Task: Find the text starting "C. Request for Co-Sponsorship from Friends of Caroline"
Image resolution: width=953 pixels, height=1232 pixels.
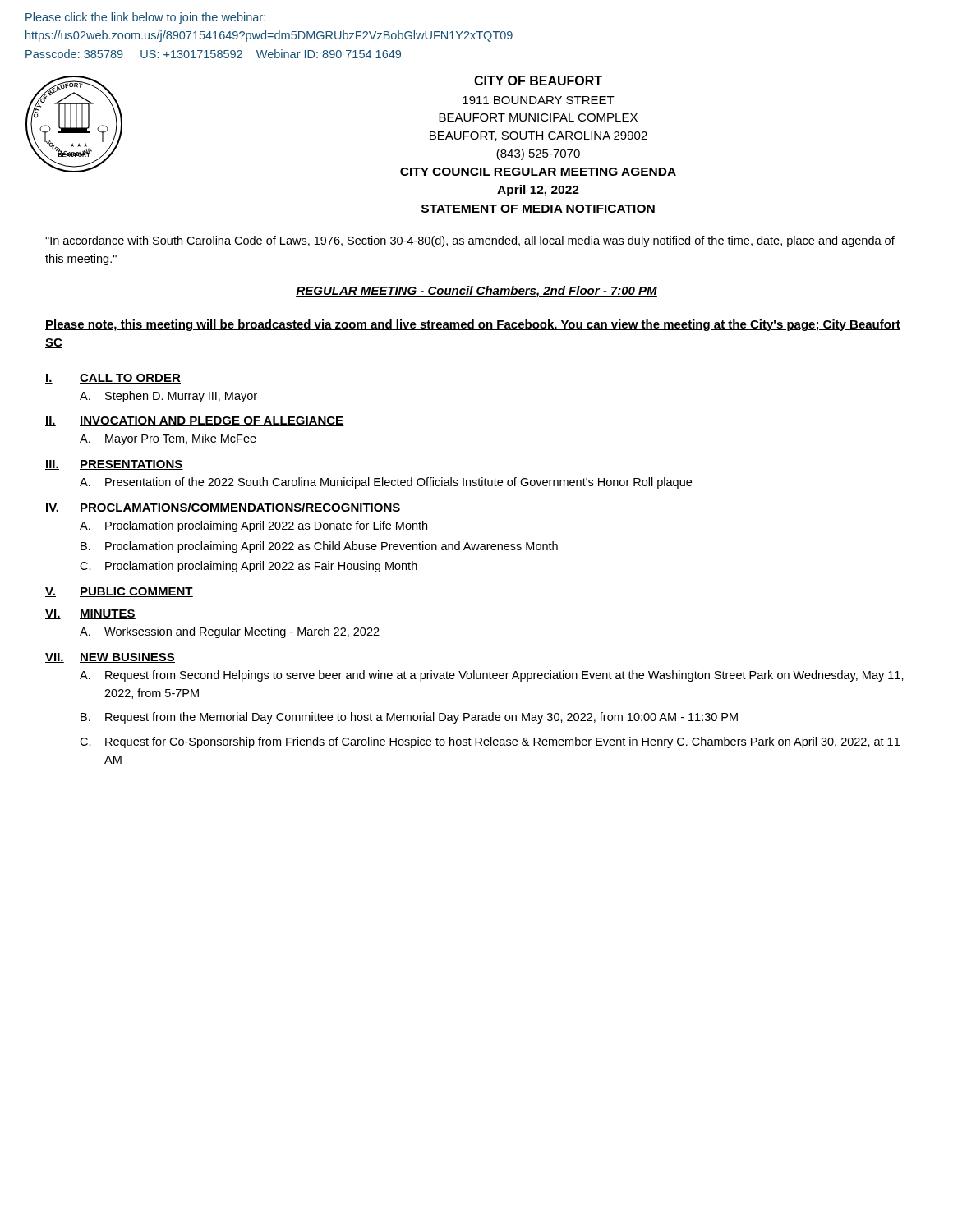Action: [x=494, y=751]
